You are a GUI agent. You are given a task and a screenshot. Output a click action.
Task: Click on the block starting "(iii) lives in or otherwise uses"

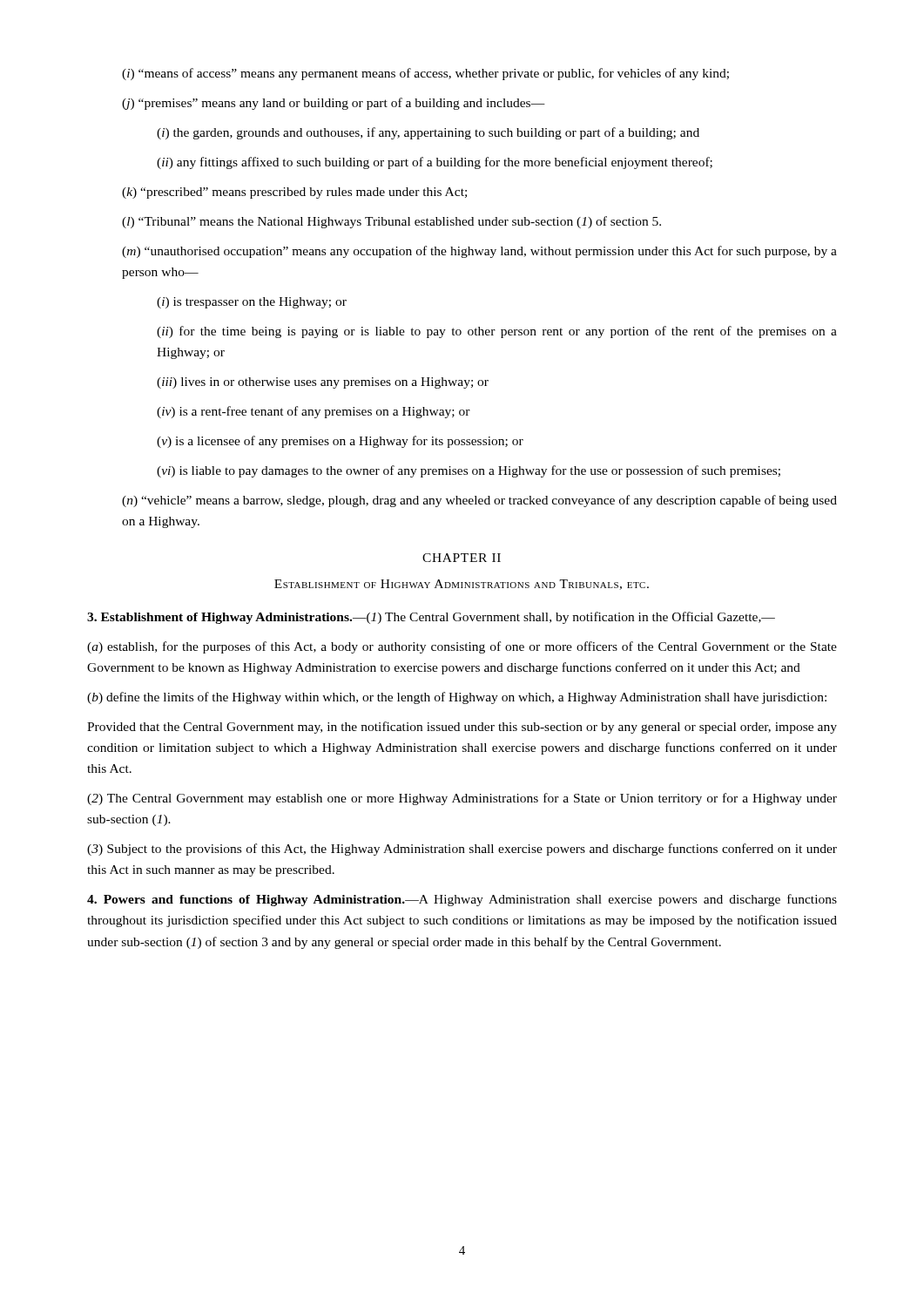coord(497,382)
